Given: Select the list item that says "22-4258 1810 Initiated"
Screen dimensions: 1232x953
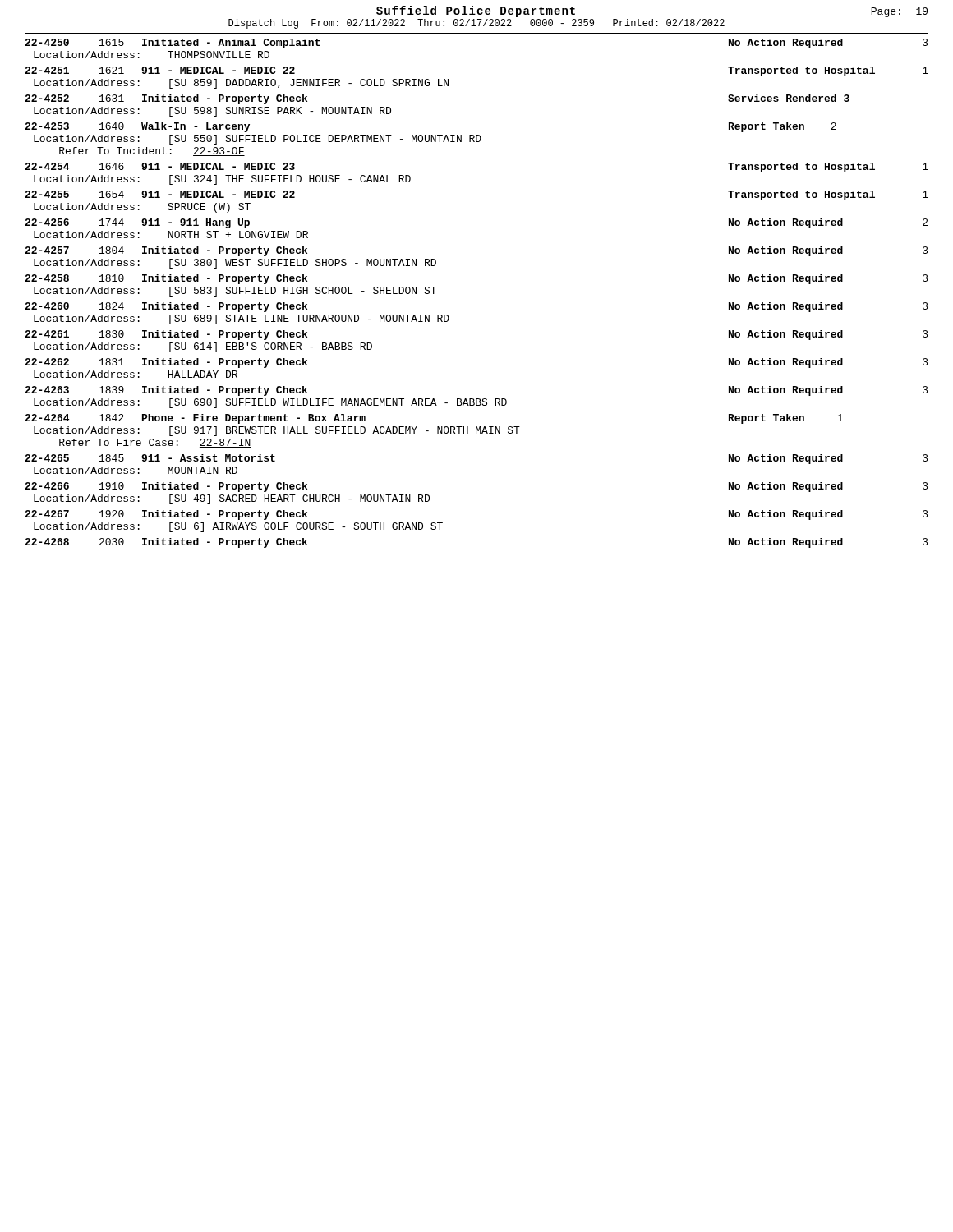Looking at the screenshot, I should click(47, 280).
